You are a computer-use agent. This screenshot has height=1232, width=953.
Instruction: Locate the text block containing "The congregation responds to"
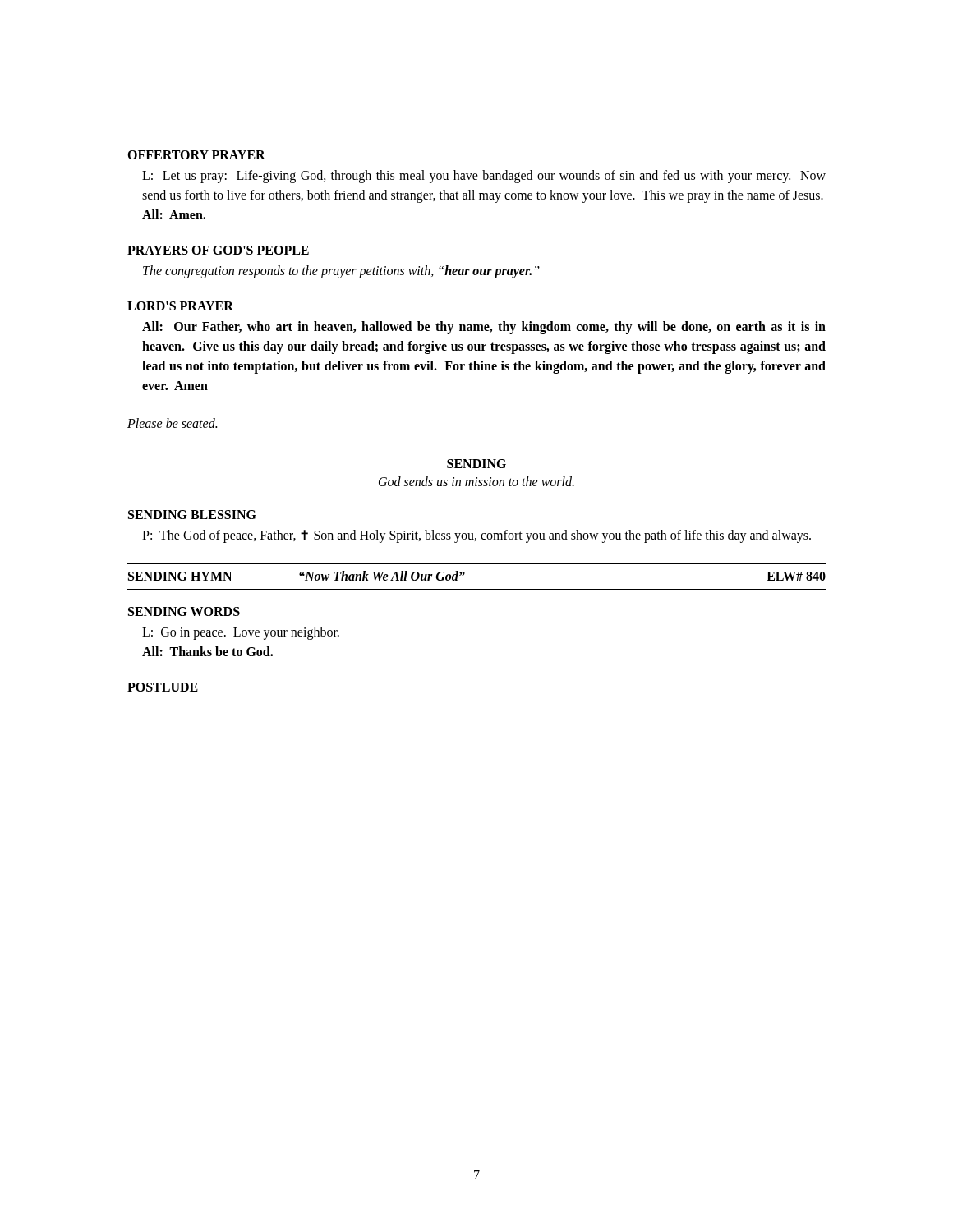pos(341,271)
